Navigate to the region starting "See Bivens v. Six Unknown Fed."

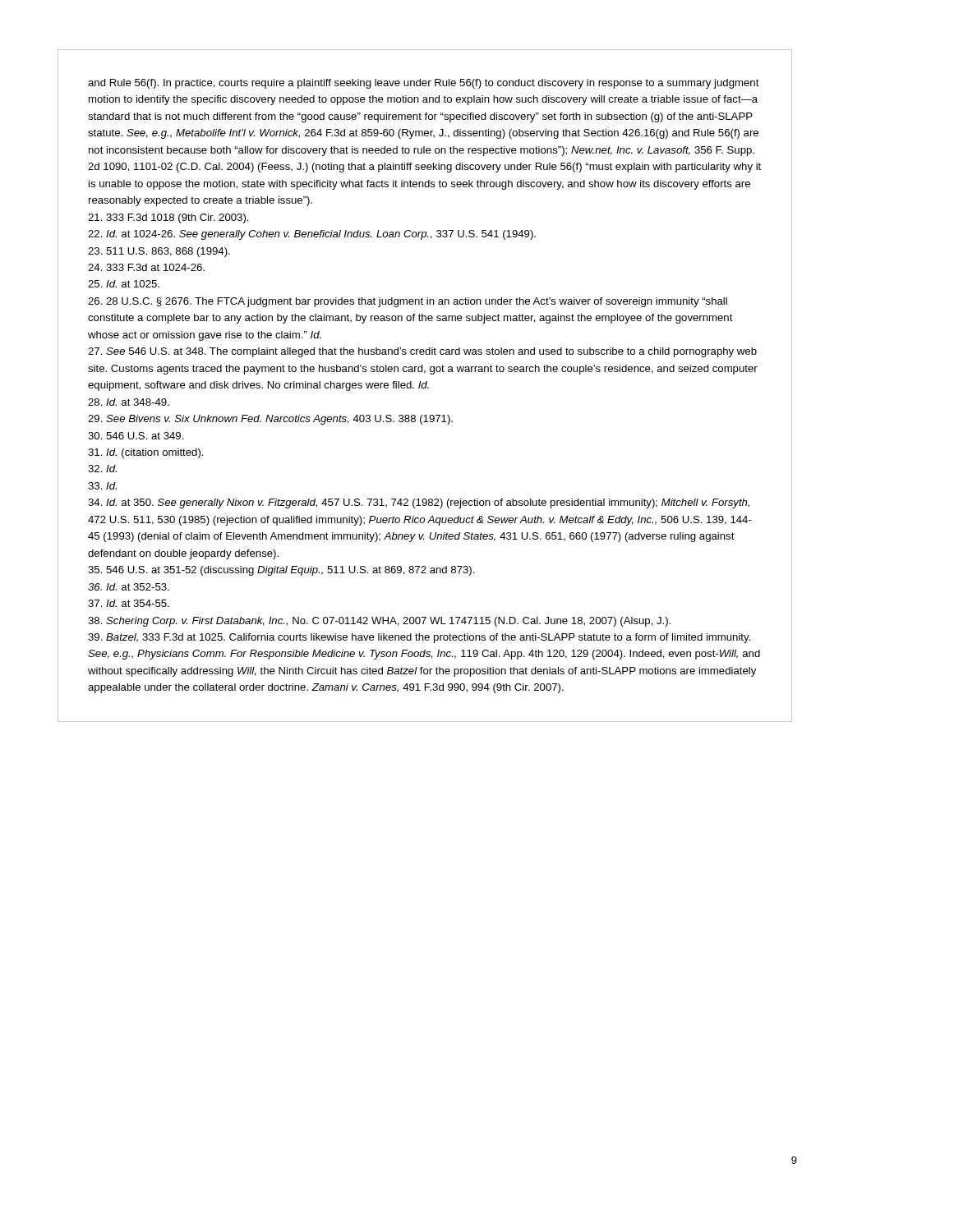point(425,419)
